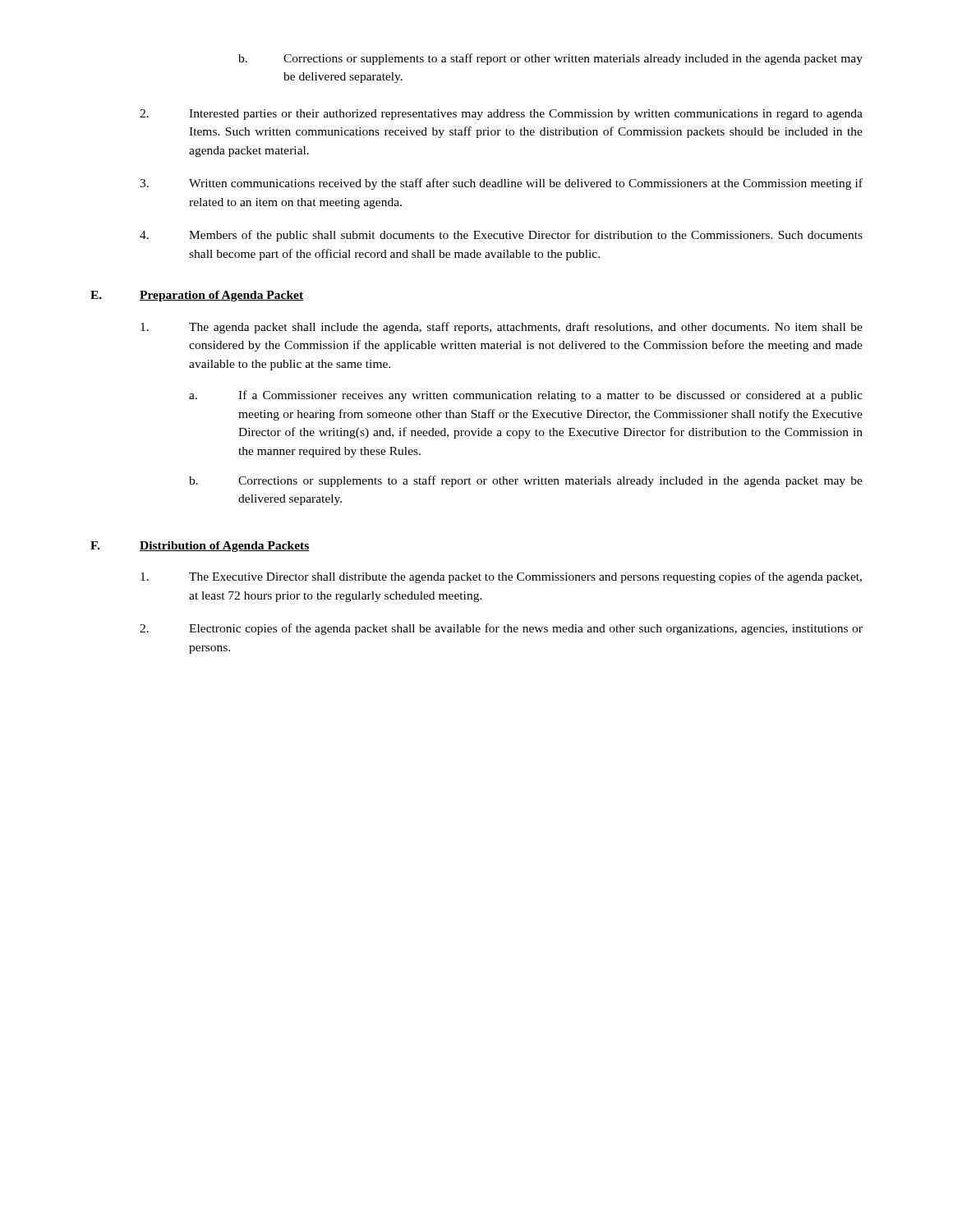
Task: Navigate to the element starting "The agenda packet"
Action: coord(501,415)
